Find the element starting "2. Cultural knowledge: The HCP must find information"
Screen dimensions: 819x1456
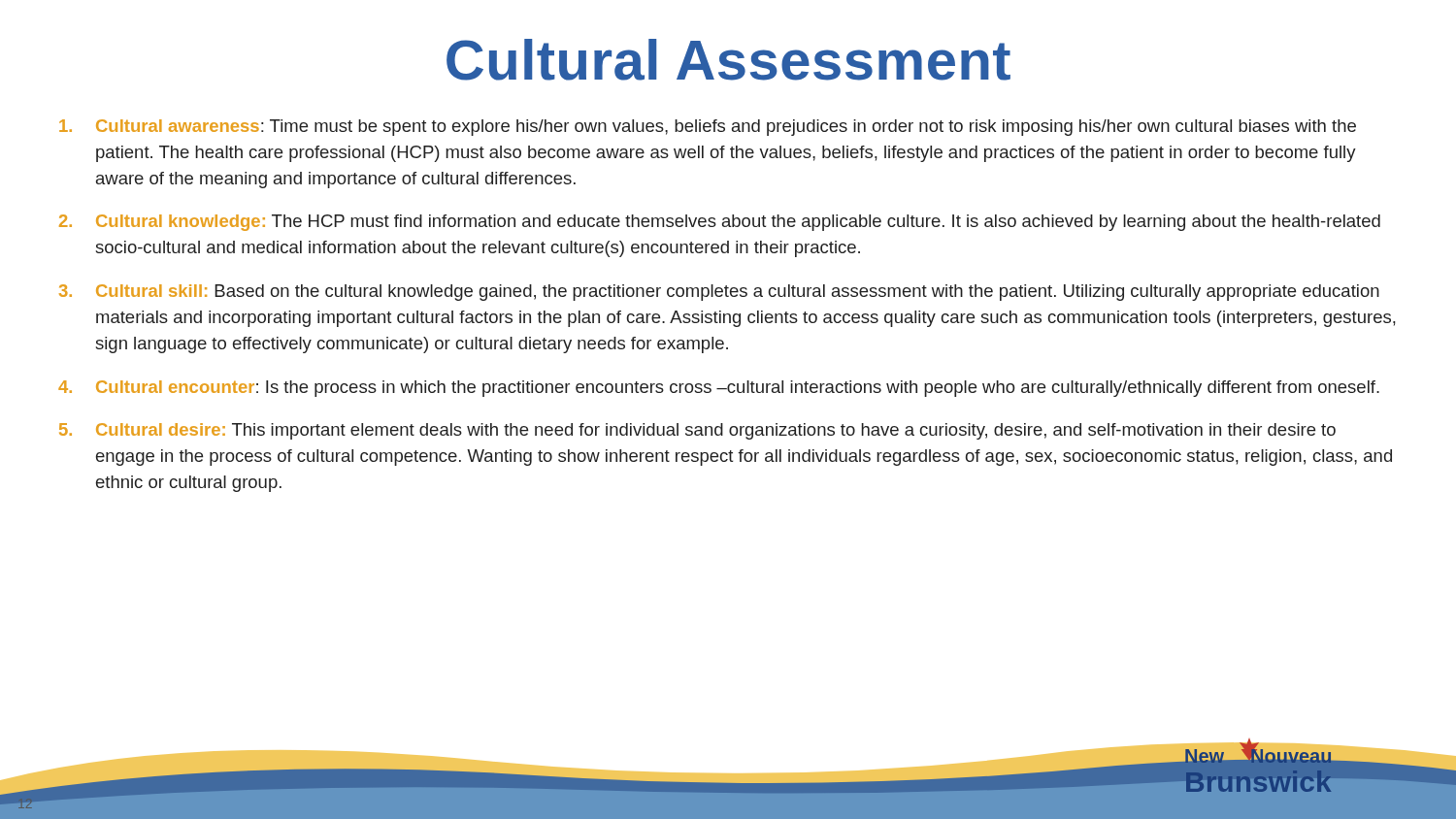(728, 235)
